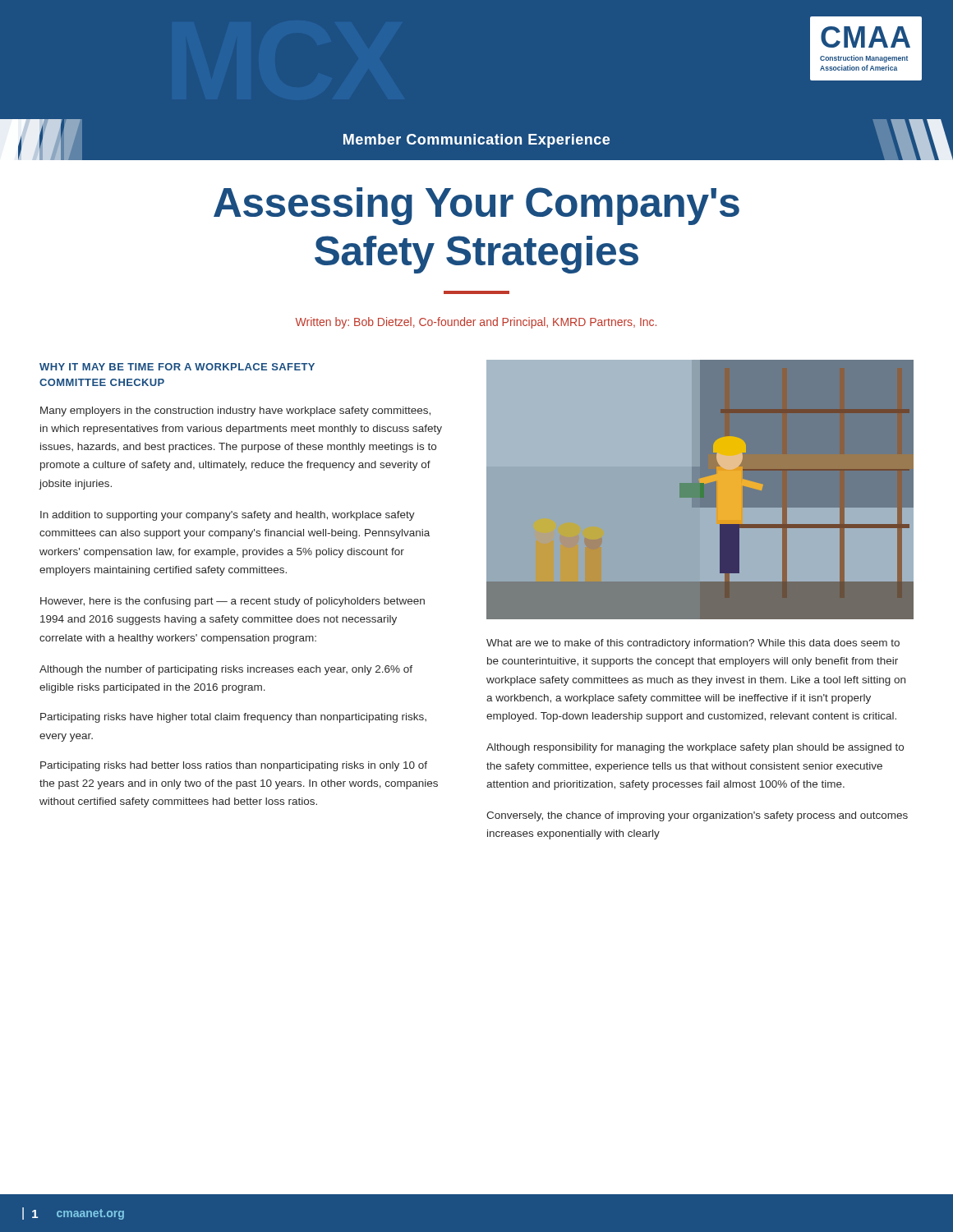Viewport: 953px width, 1232px height.
Task: Navigate to the text starting "What are we to make of"
Action: 696,679
